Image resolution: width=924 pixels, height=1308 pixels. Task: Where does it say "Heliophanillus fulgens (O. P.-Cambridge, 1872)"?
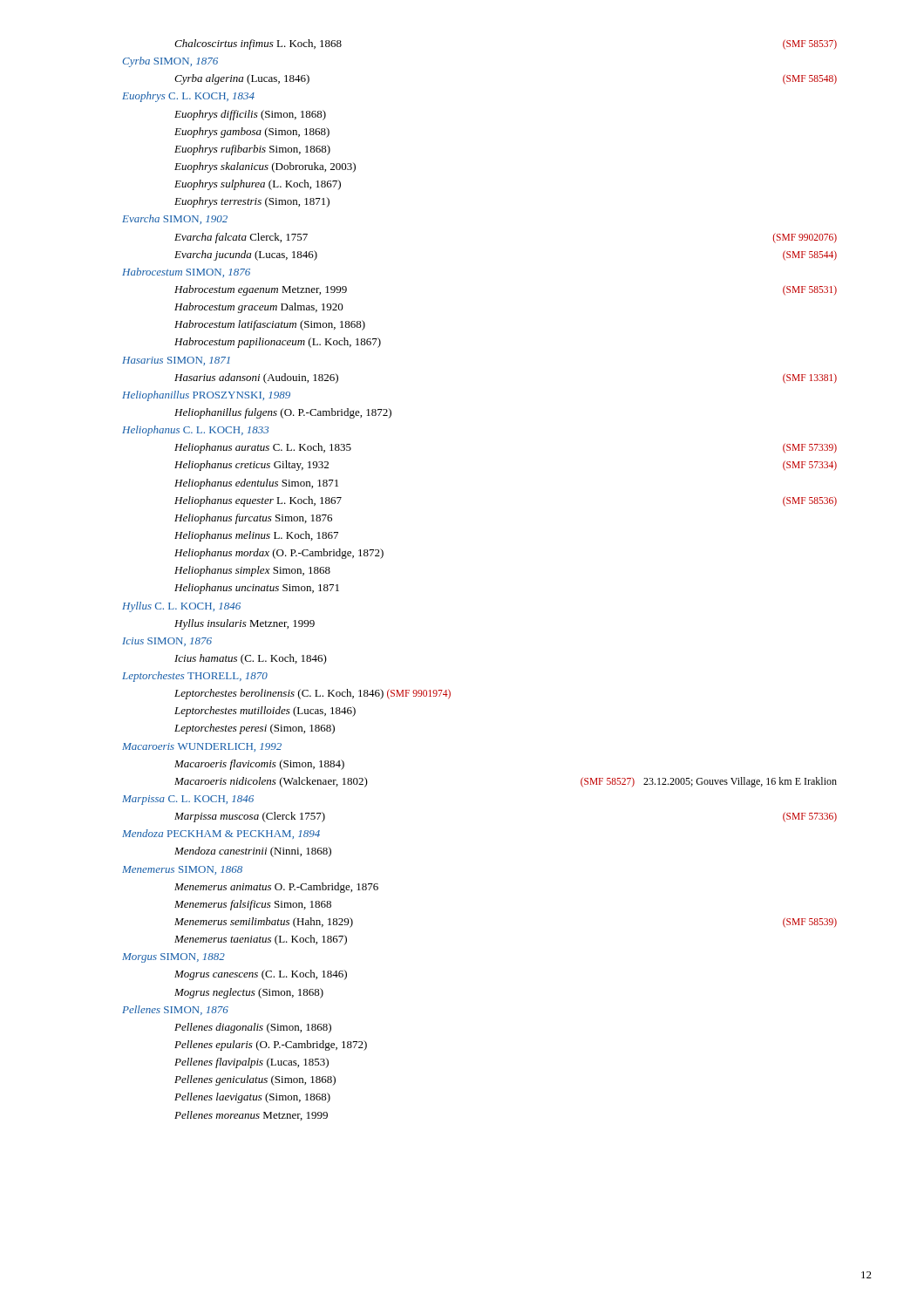click(283, 412)
